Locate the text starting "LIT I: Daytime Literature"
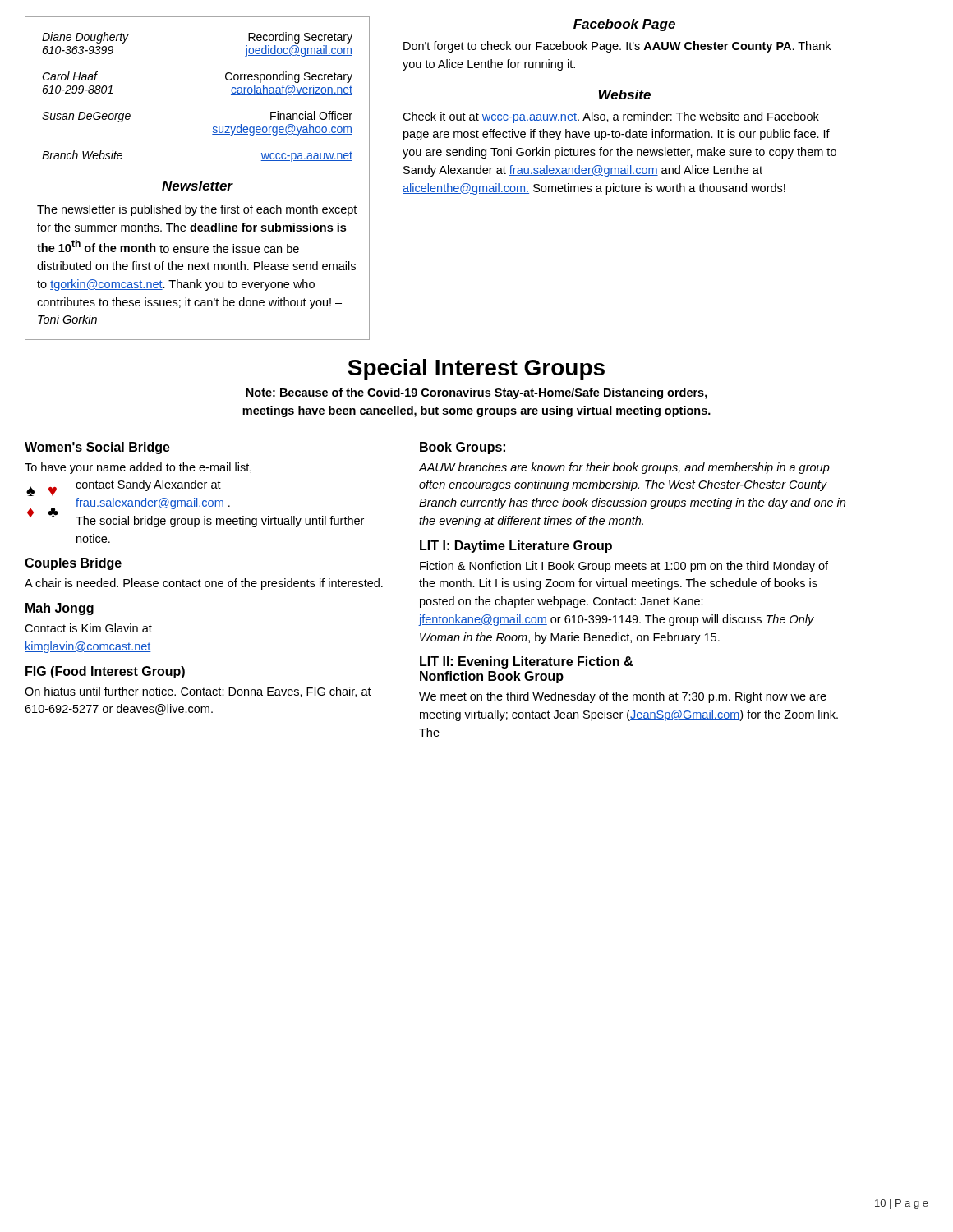This screenshot has height=1232, width=953. [x=516, y=545]
